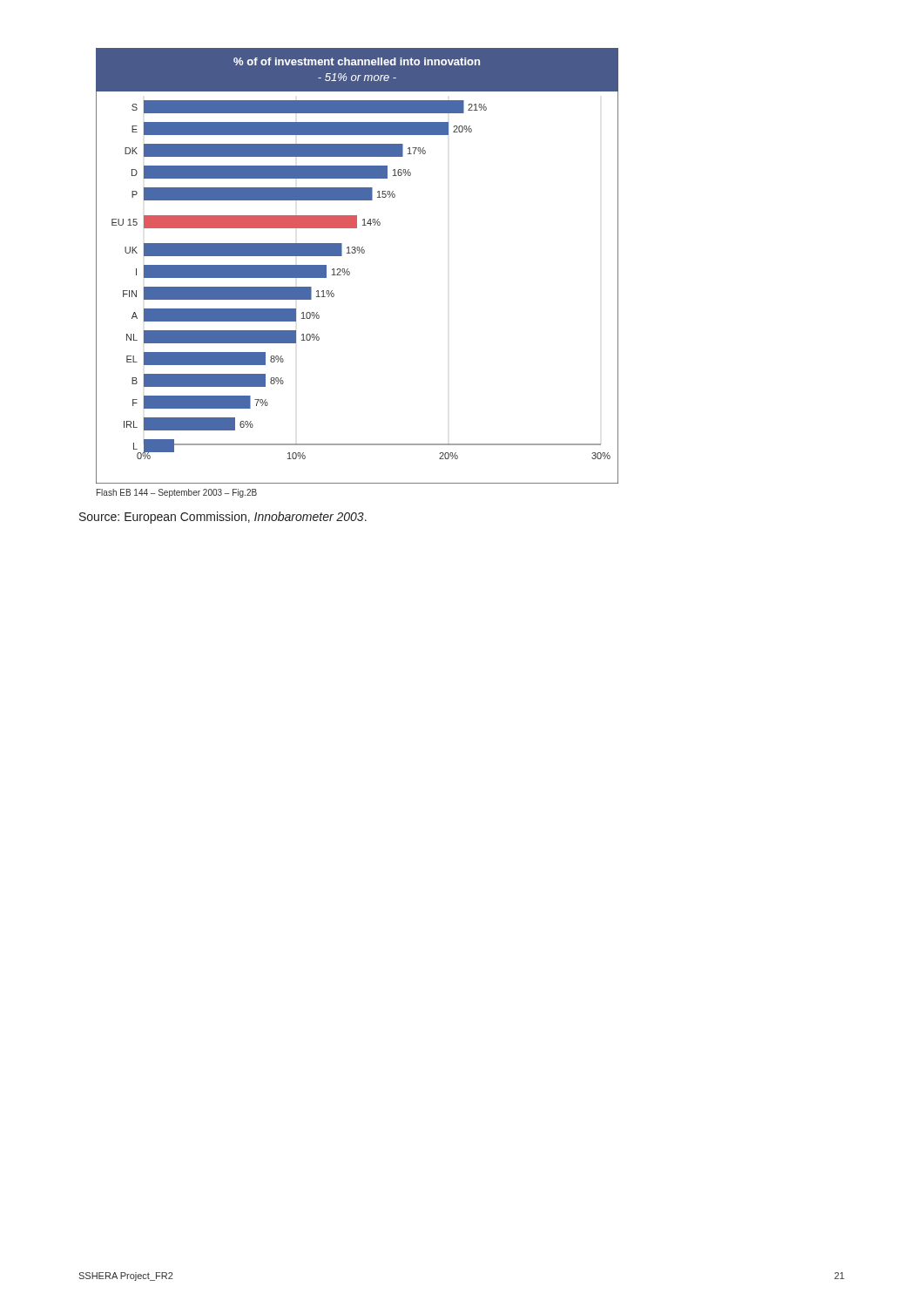Screen dimensions: 1307x924
Task: Click on the bar chart
Action: pos(357,266)
